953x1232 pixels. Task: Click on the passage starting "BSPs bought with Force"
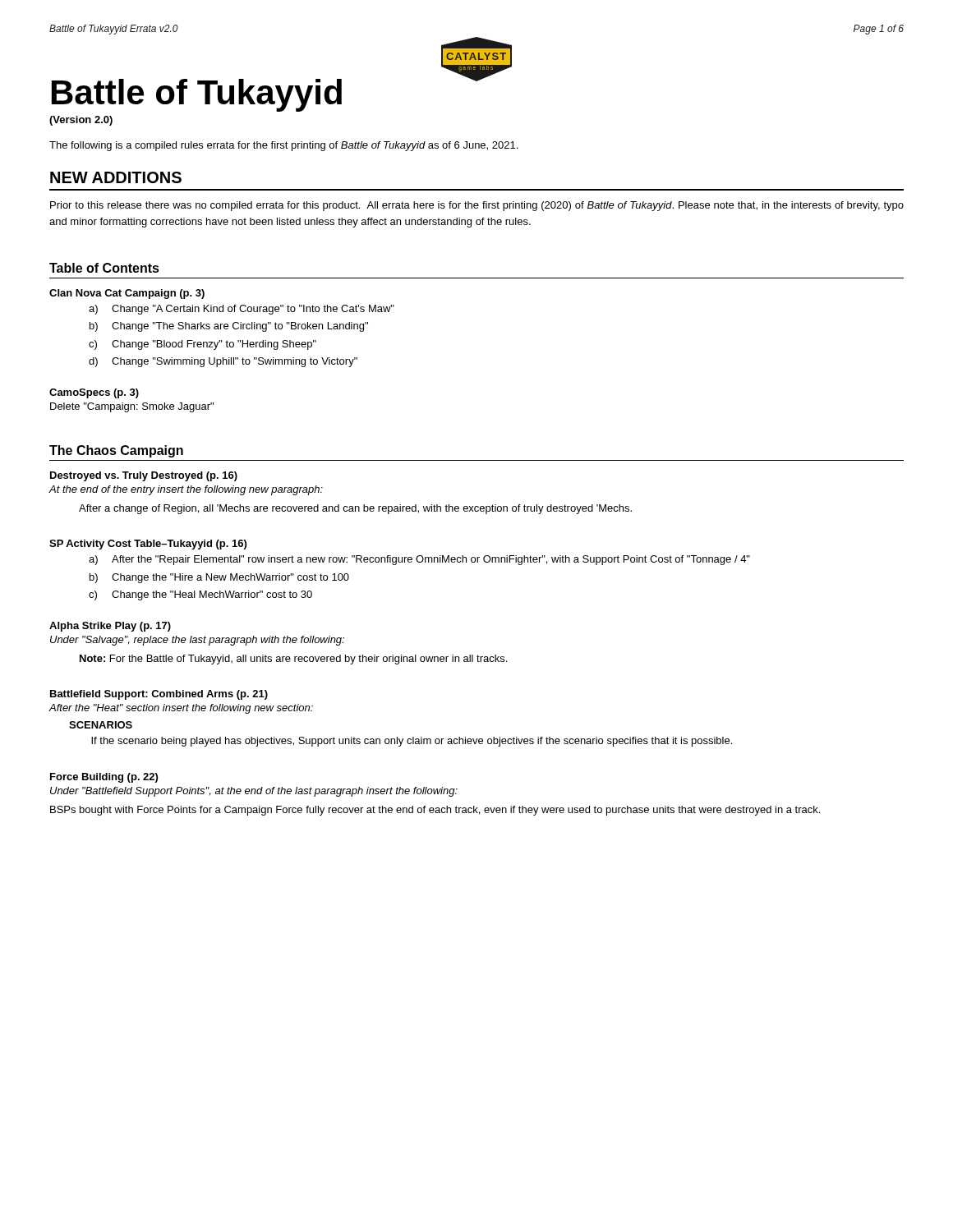pos(435,809)
